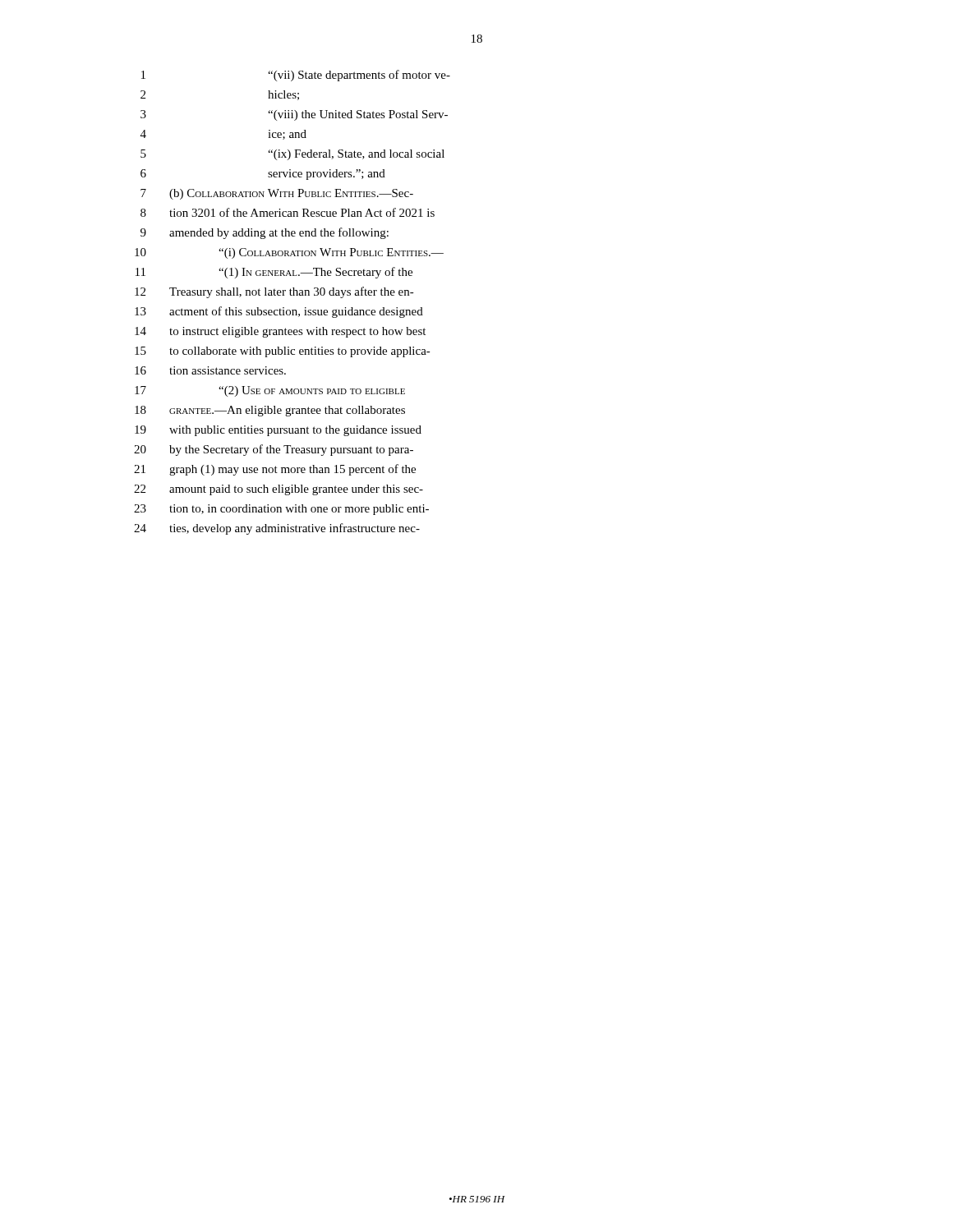Navigate to the element starting "17 “(2) Use of"

pyautogui.click(x=270, y=391)
